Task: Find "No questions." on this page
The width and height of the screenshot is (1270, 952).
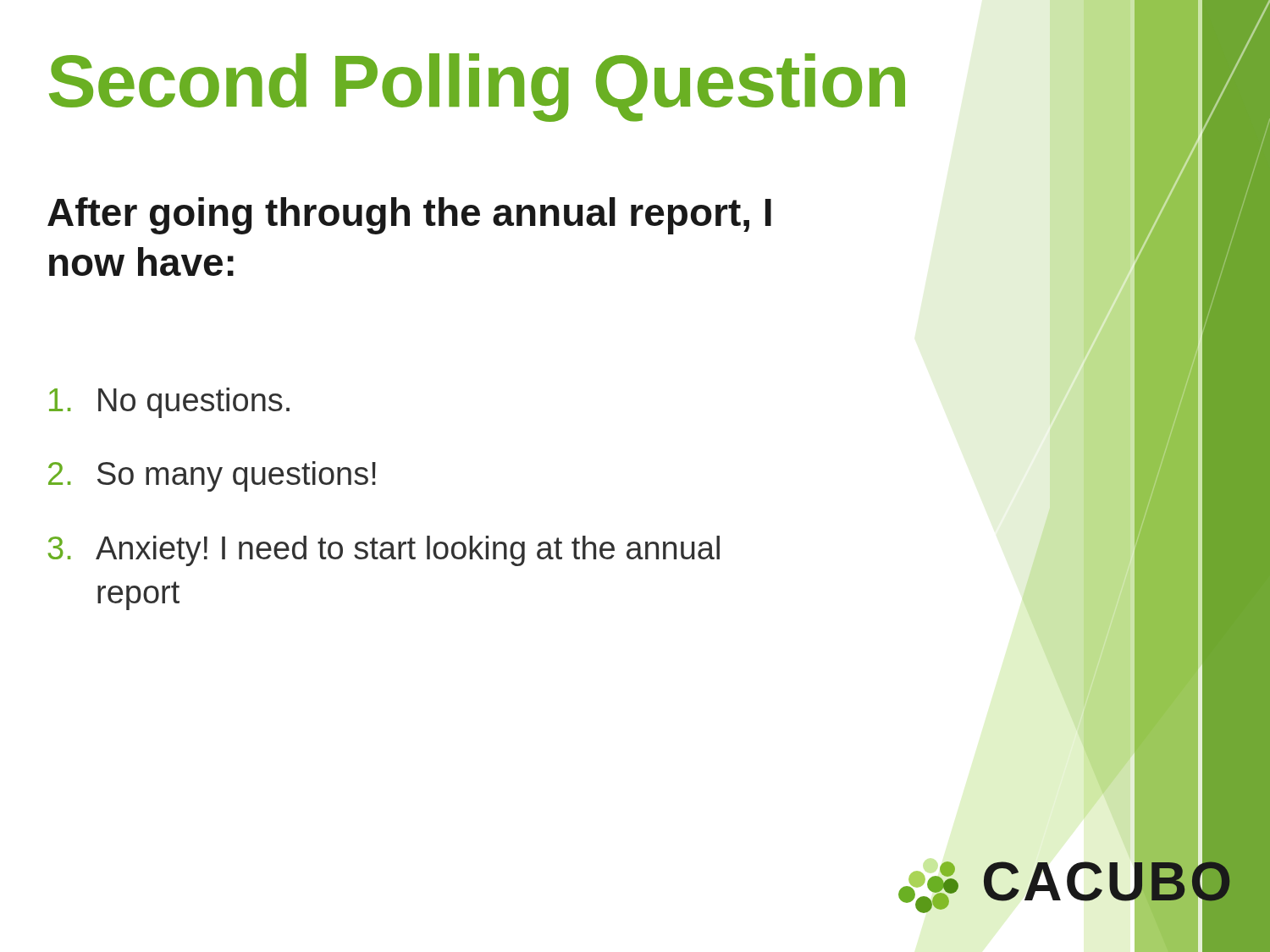Action: pyautogui.click(x=169, y=401)
